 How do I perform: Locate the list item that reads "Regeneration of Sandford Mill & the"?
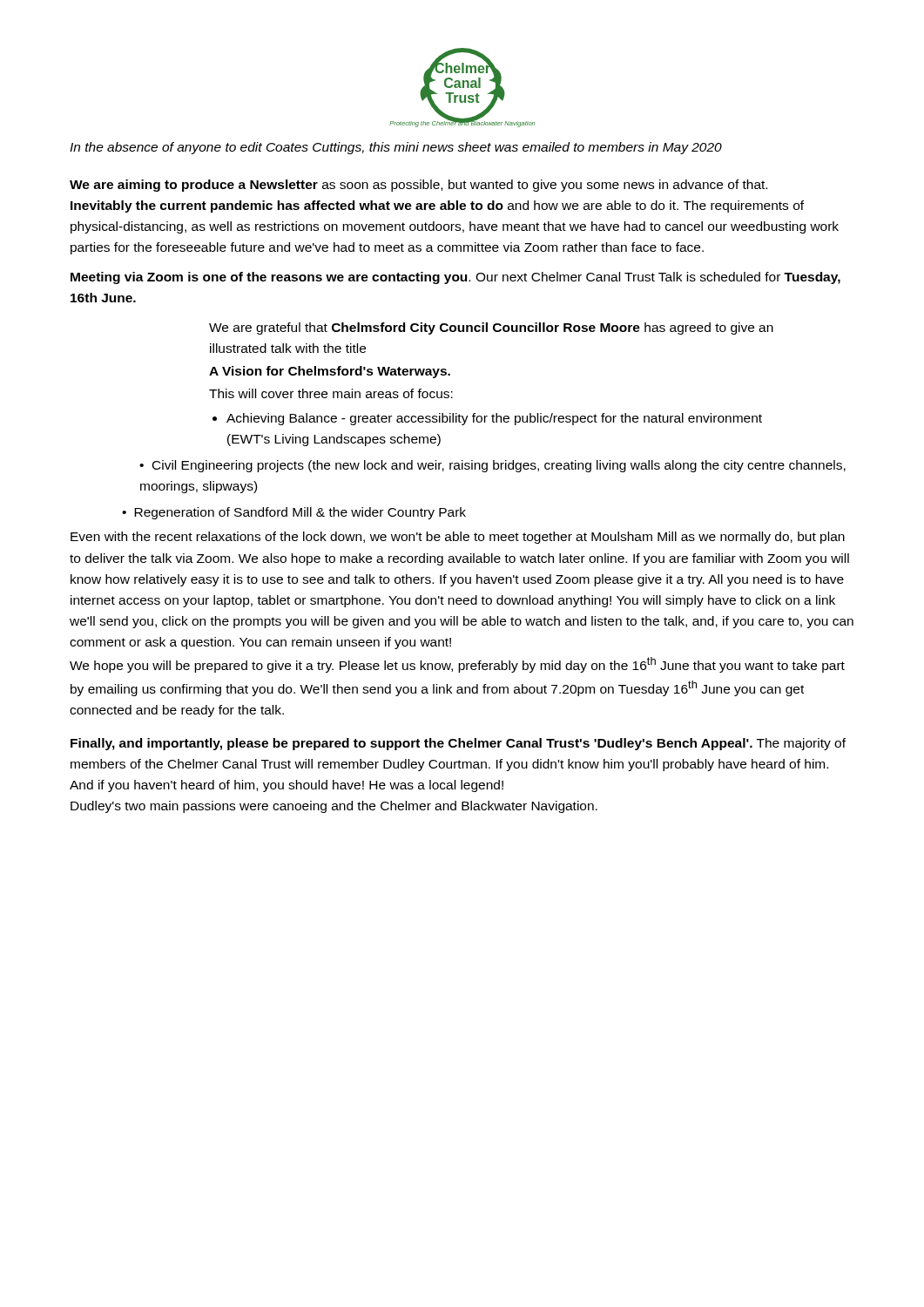[300, 512]
